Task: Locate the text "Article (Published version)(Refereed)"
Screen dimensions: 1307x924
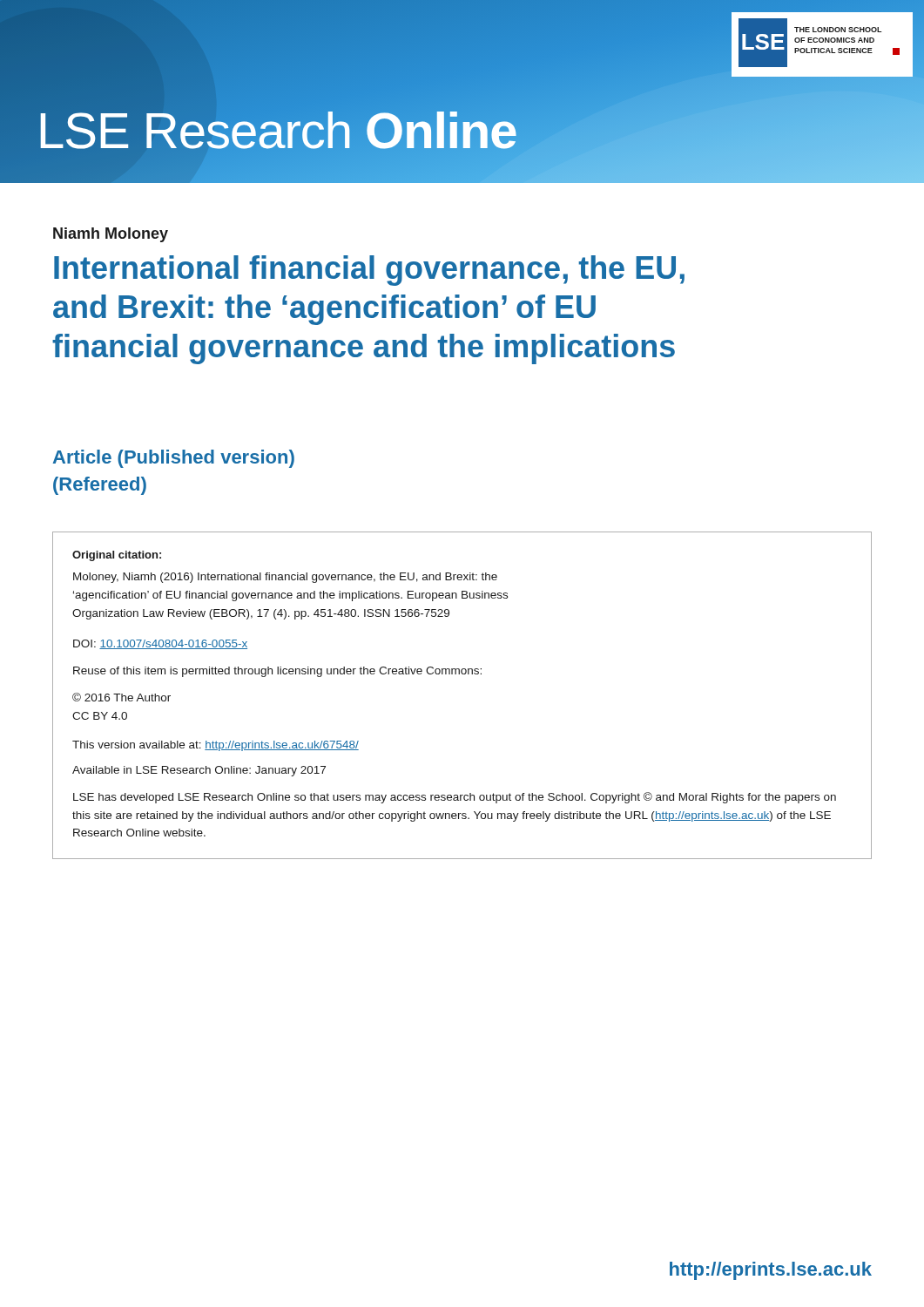Action: point(174,471)
